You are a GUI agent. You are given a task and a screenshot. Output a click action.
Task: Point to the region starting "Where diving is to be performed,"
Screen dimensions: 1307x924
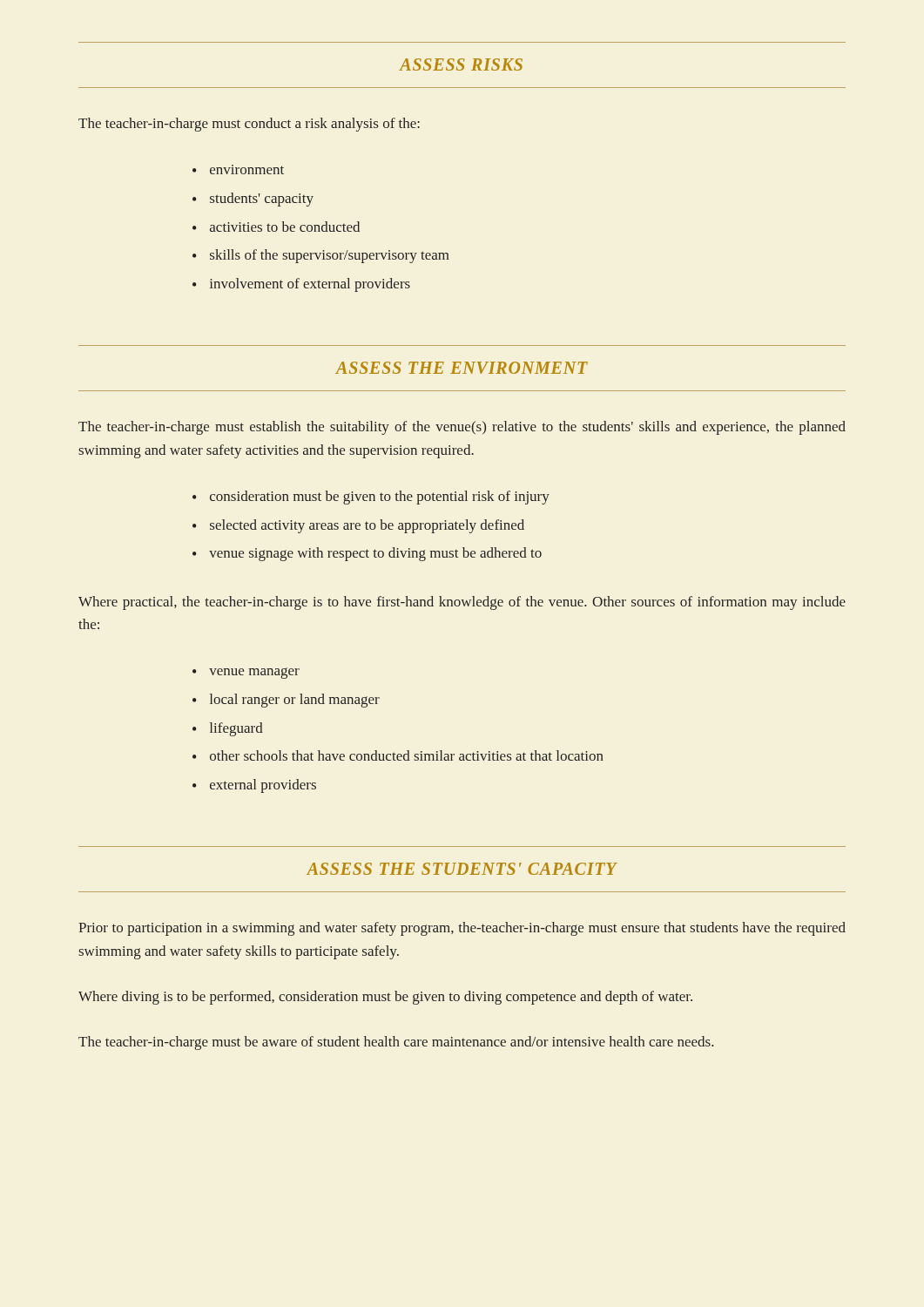(x=386, y=997)
